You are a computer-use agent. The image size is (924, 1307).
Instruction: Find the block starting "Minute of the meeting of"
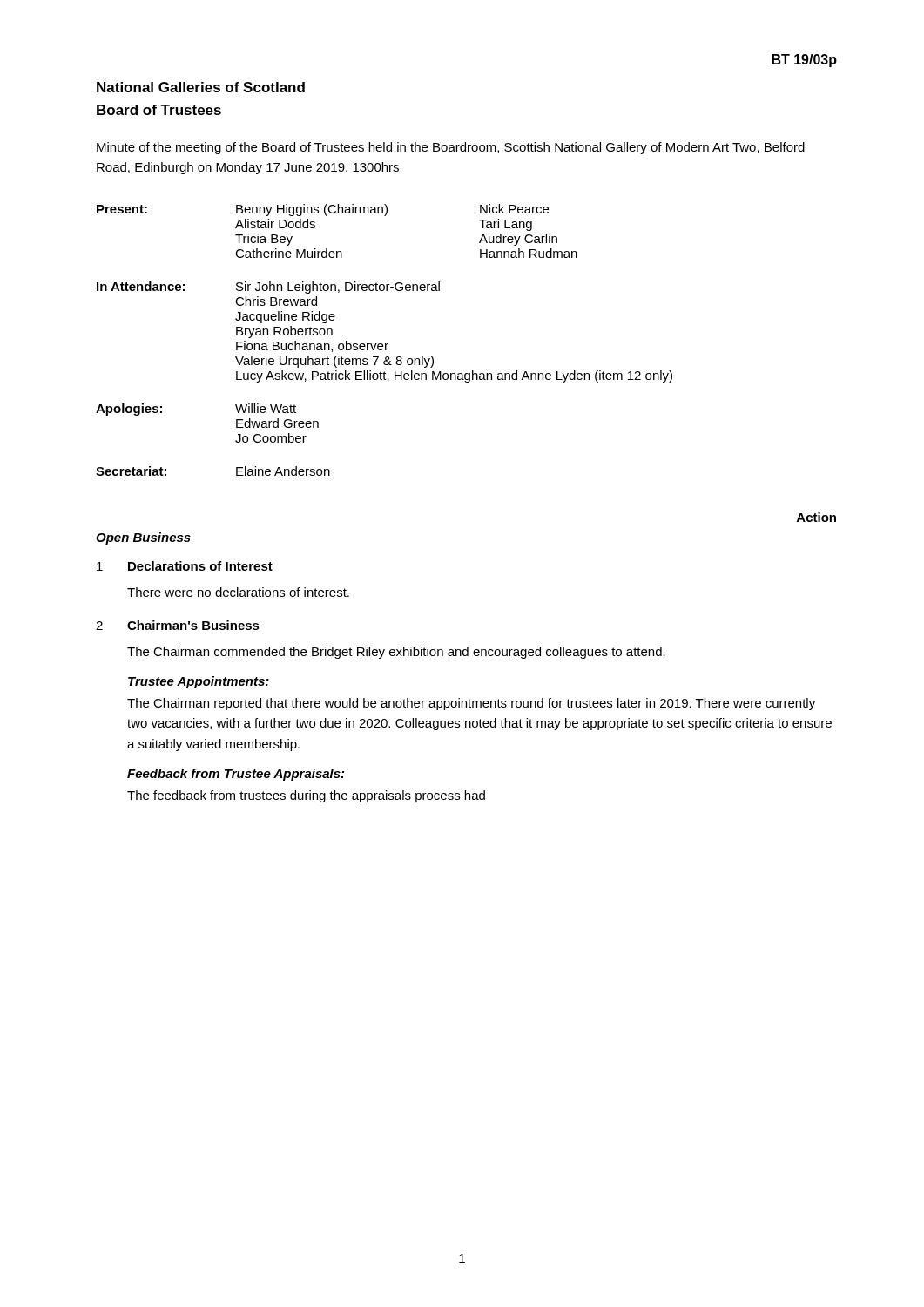point(450,157)
